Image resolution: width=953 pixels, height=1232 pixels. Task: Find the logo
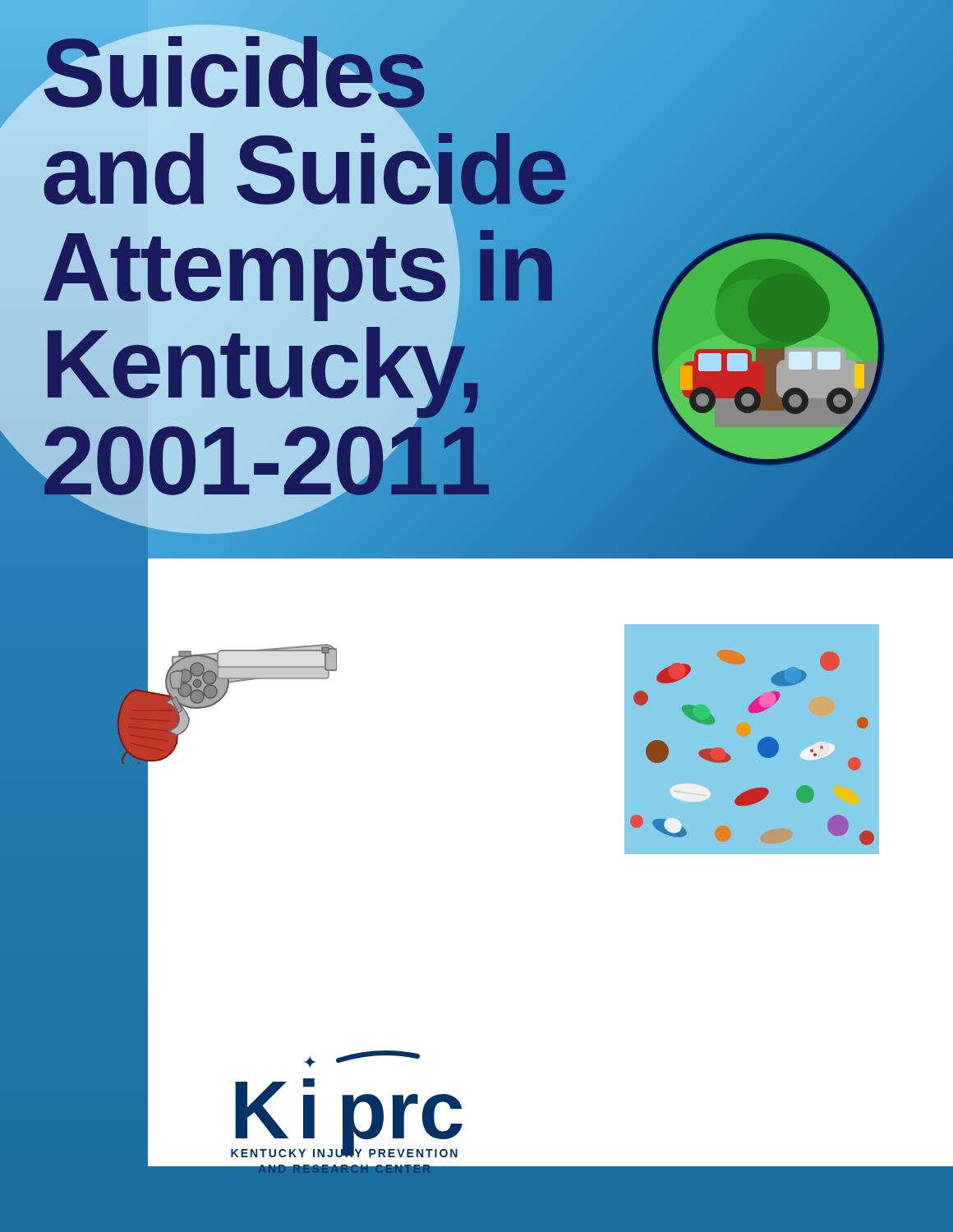pyautogui.click(x=345, y=1115)
